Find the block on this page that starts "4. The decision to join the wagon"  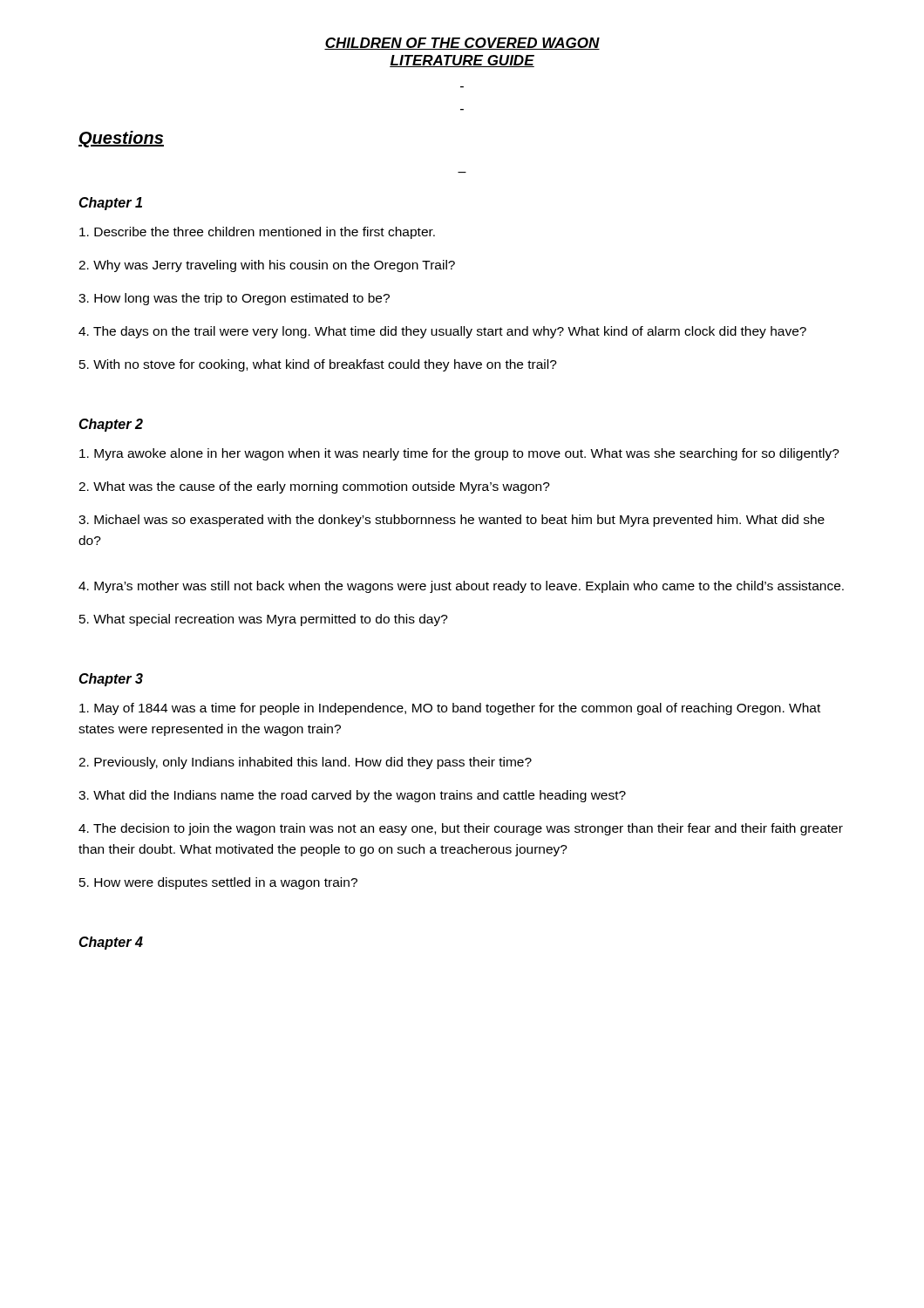[x=461, y=839]
